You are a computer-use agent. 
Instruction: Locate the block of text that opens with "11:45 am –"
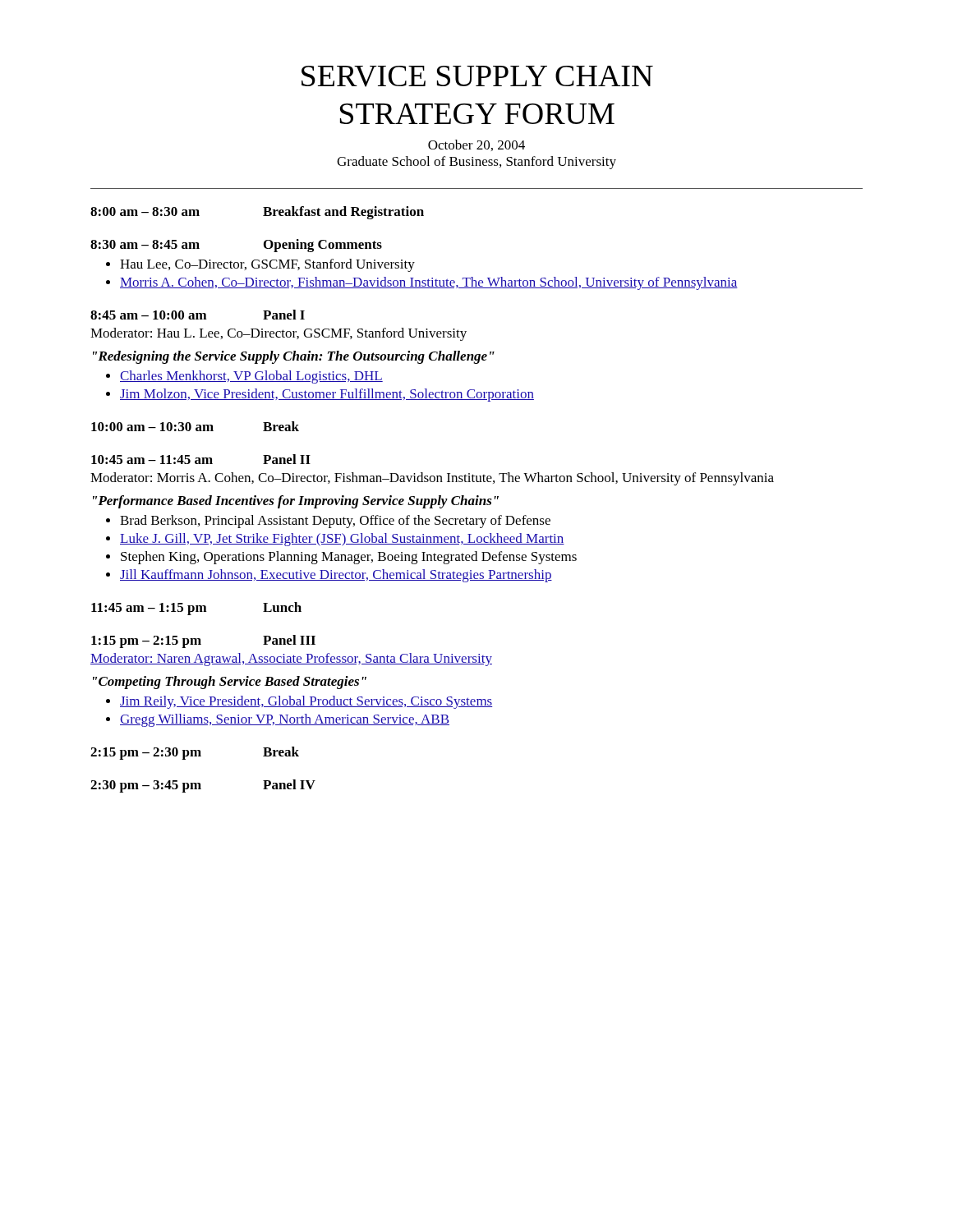(x=196, y=609)
